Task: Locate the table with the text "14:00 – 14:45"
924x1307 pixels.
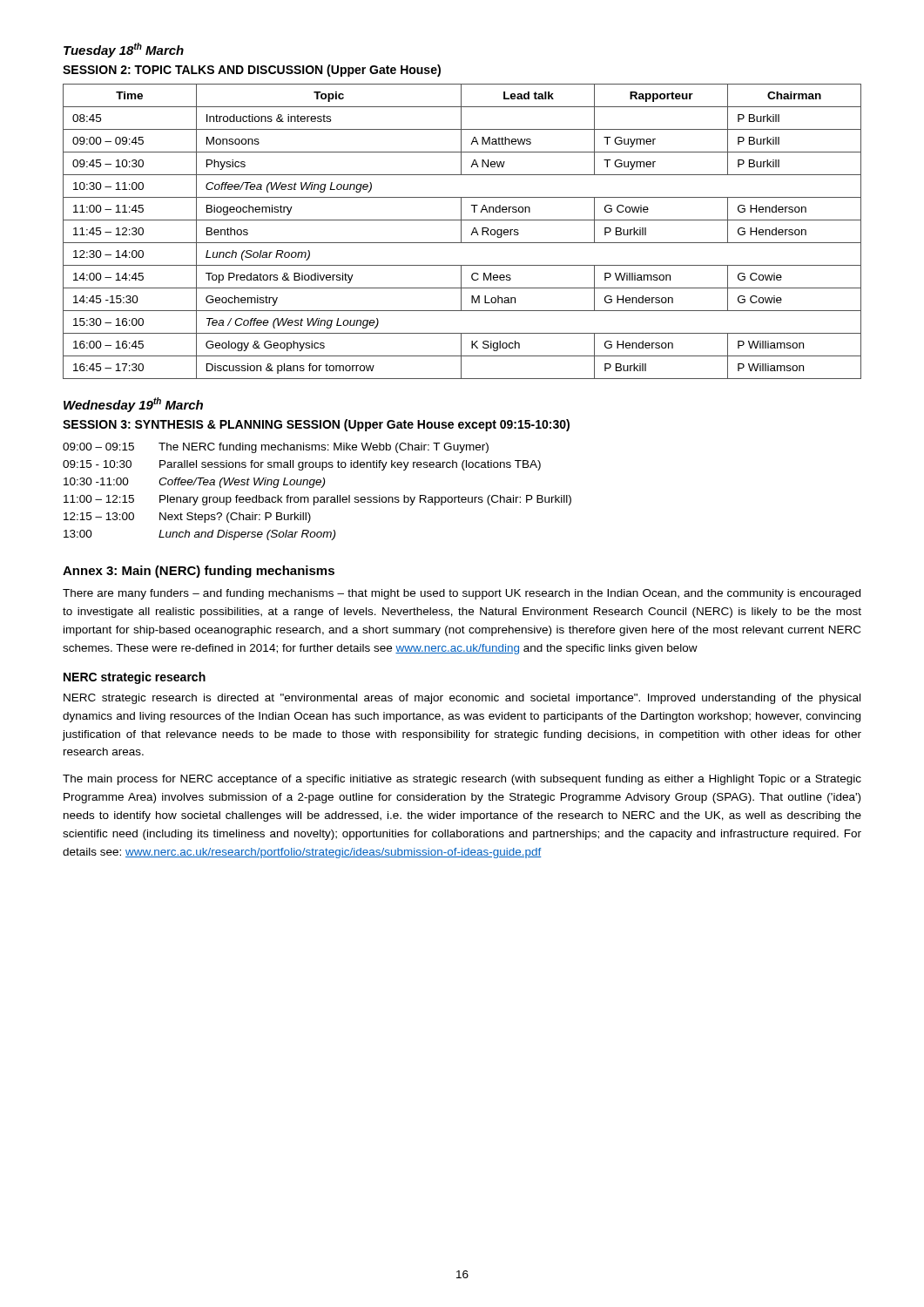Action: click(x=462, y=231)
